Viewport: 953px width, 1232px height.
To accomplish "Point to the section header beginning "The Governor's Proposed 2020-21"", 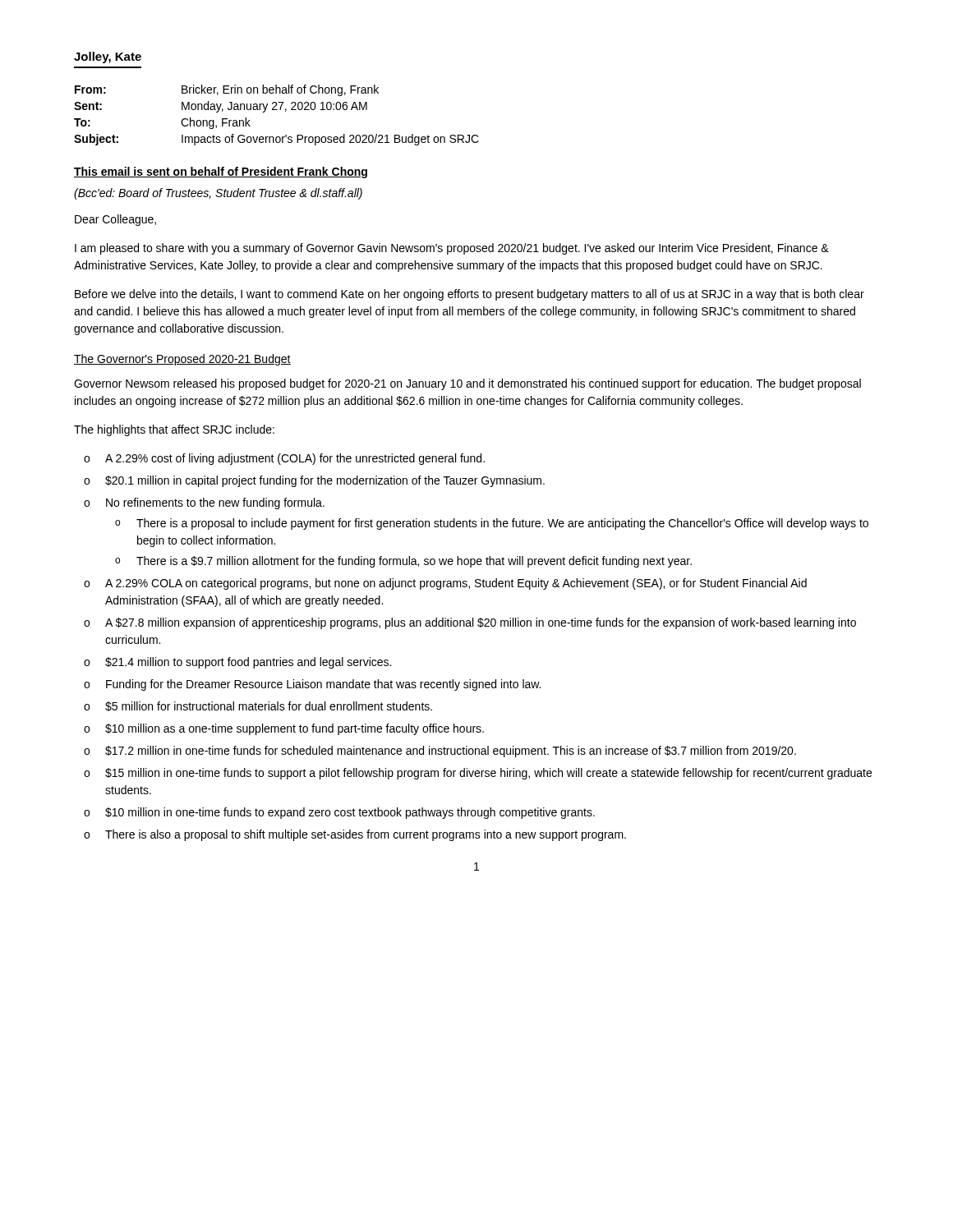I will (182, 359).
